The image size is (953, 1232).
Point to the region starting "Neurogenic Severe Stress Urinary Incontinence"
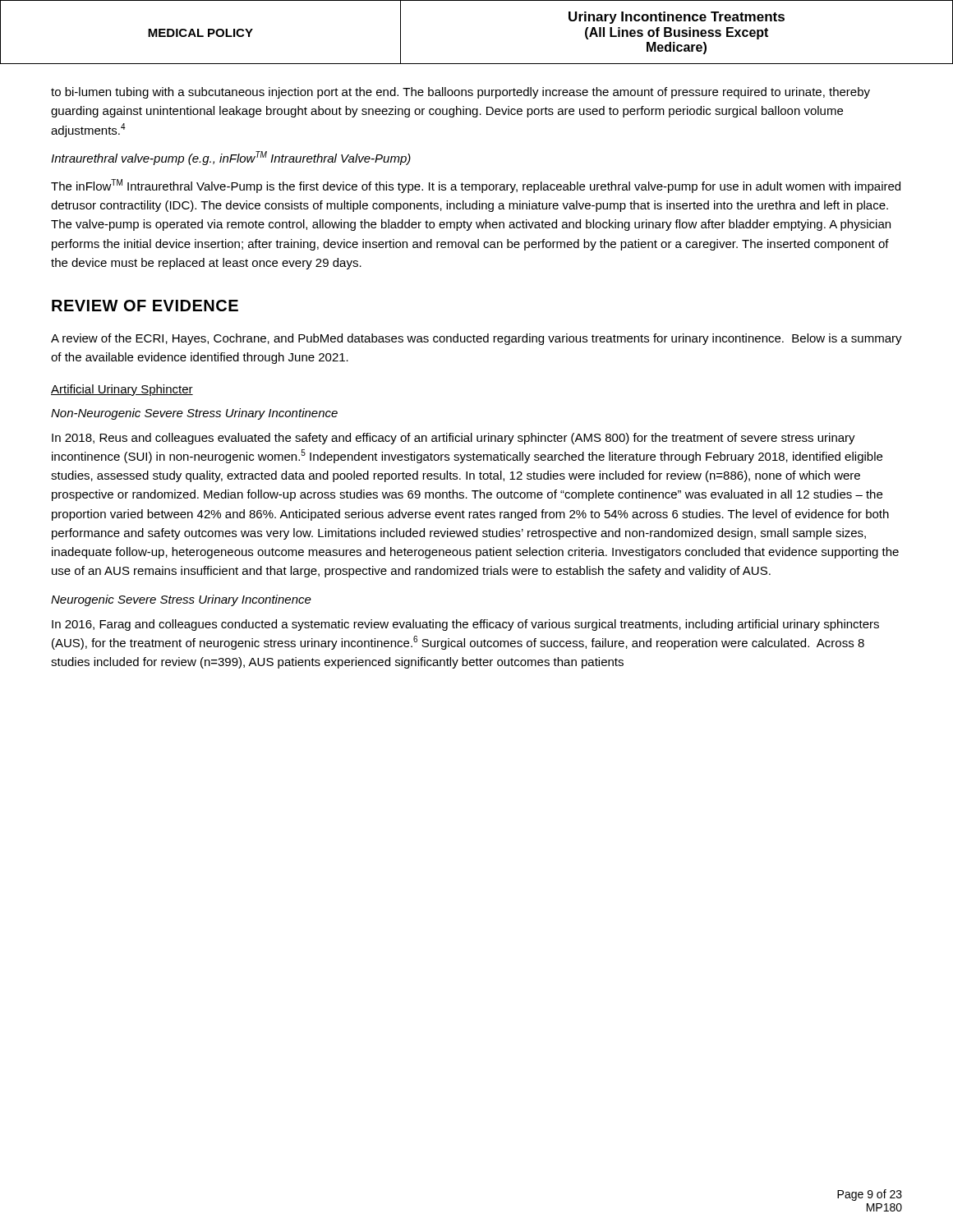click(x=181, y=599)
